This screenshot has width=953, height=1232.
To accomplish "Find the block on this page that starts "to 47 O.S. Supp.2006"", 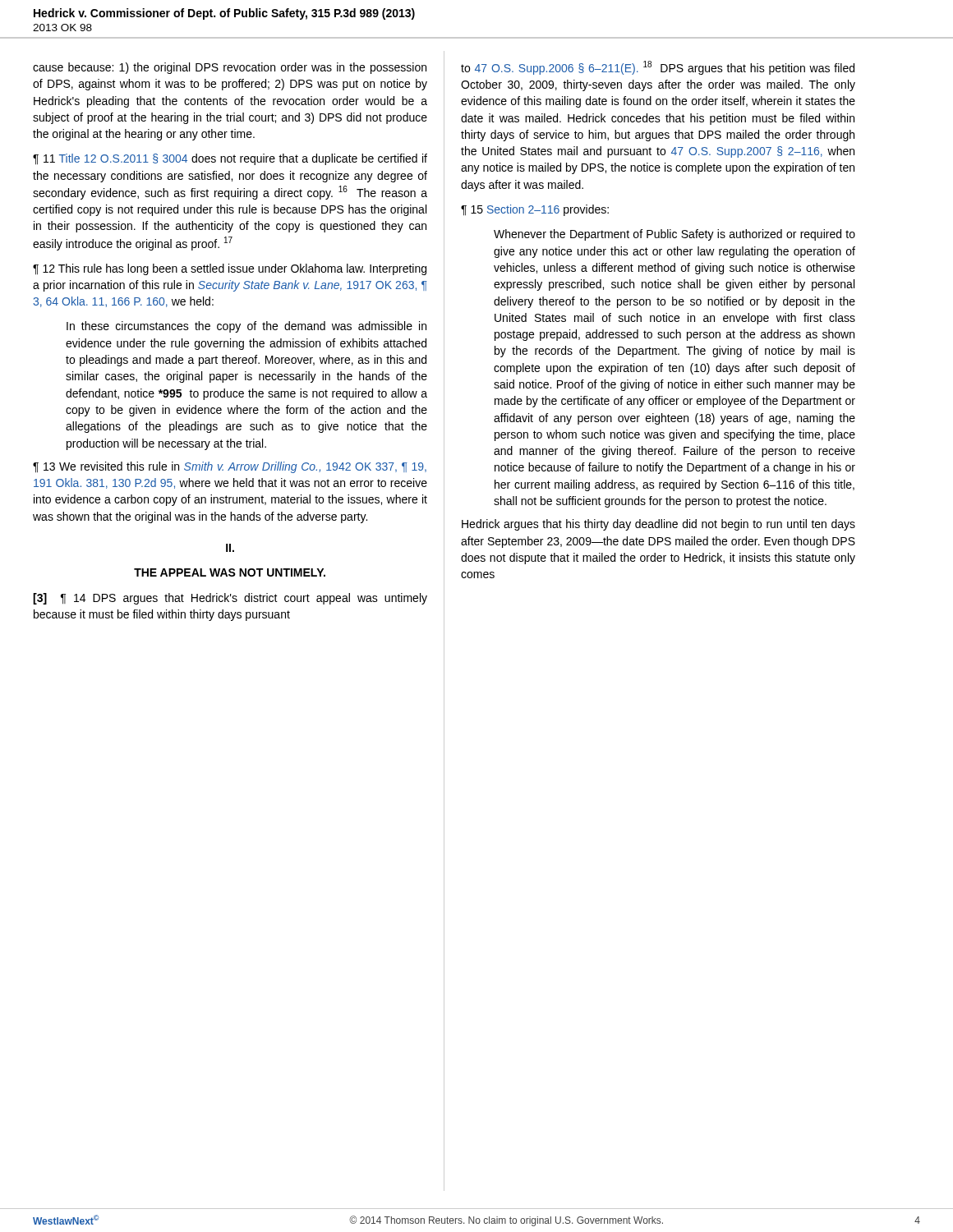I will (x=658, y=126).
